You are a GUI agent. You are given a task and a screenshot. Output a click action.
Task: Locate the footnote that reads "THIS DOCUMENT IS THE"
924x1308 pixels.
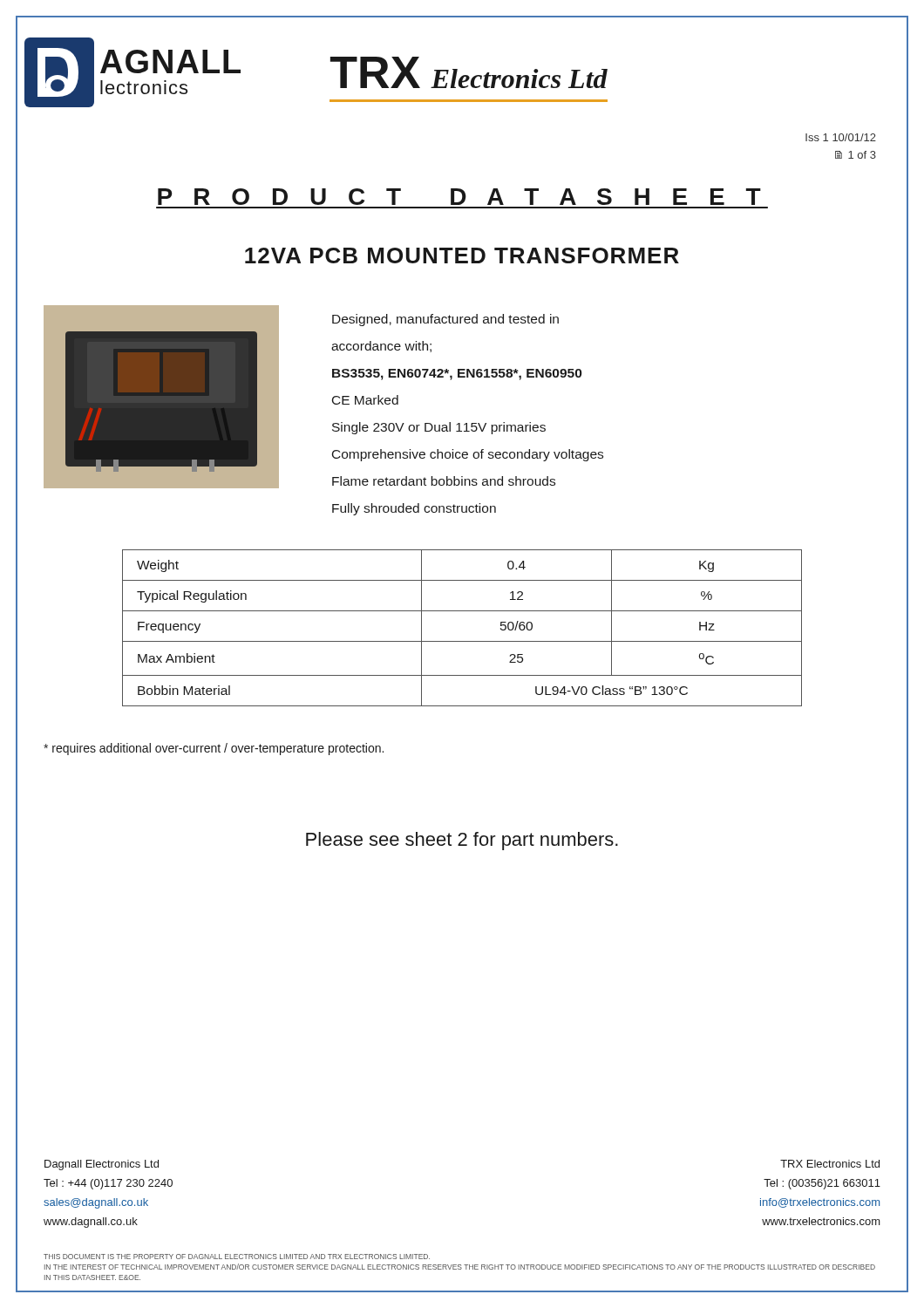pos(459,1267)
